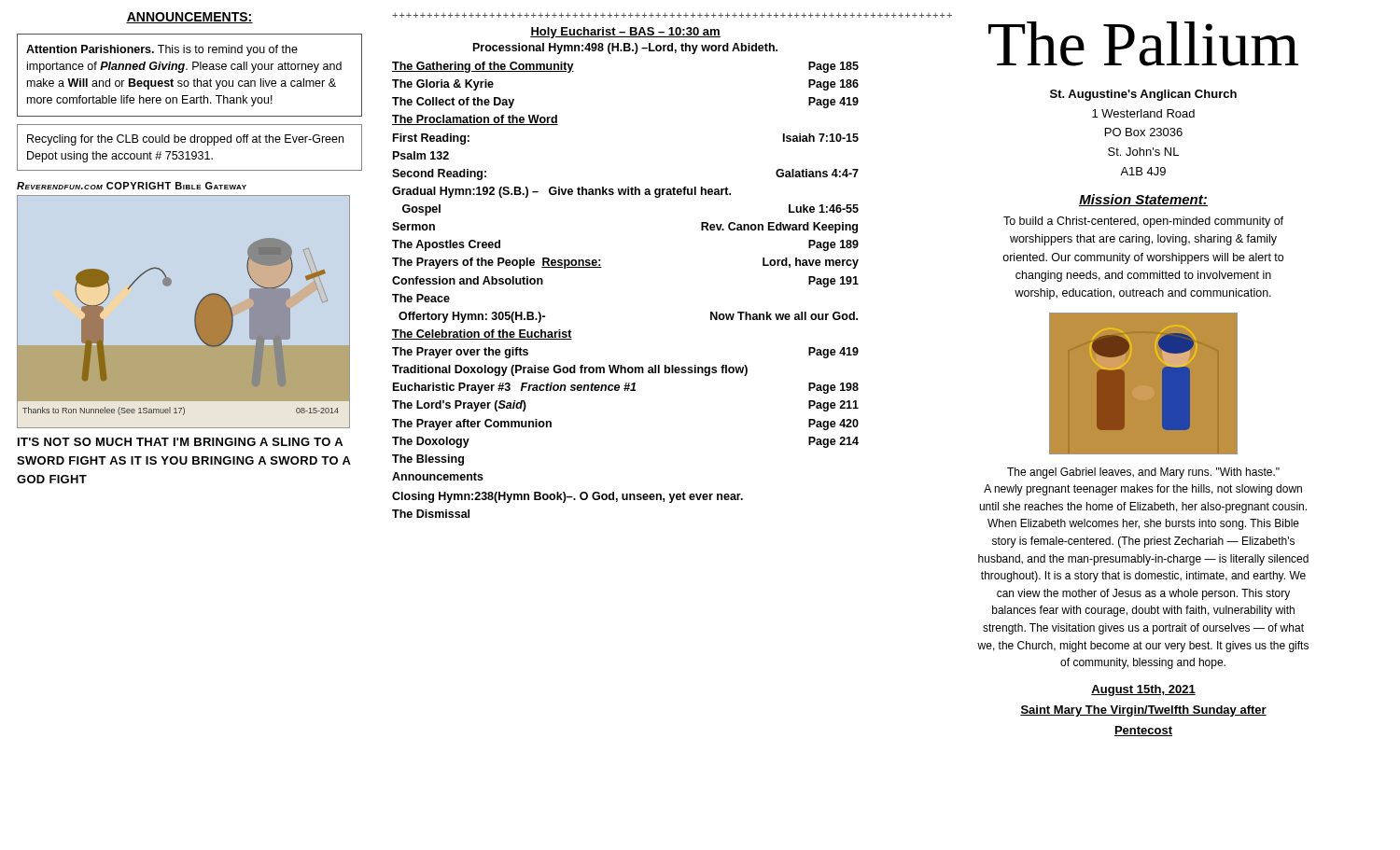Select the text block with the text "The Prayer over the gifts Page"
This screenshot has height=850, width=1400.
[x=458, y=352]
